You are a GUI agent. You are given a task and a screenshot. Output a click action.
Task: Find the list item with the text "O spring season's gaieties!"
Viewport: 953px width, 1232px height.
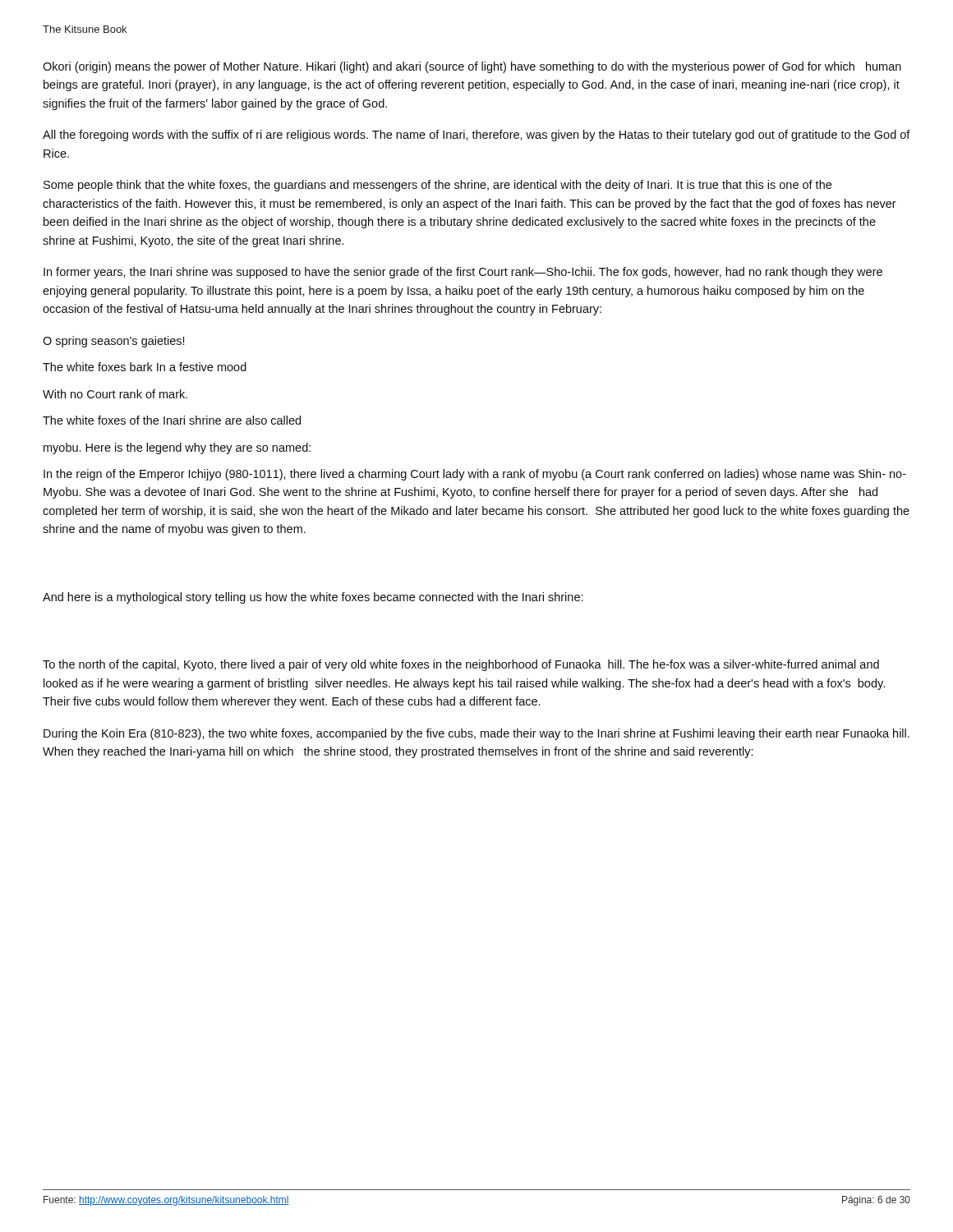tap(114, 341)
